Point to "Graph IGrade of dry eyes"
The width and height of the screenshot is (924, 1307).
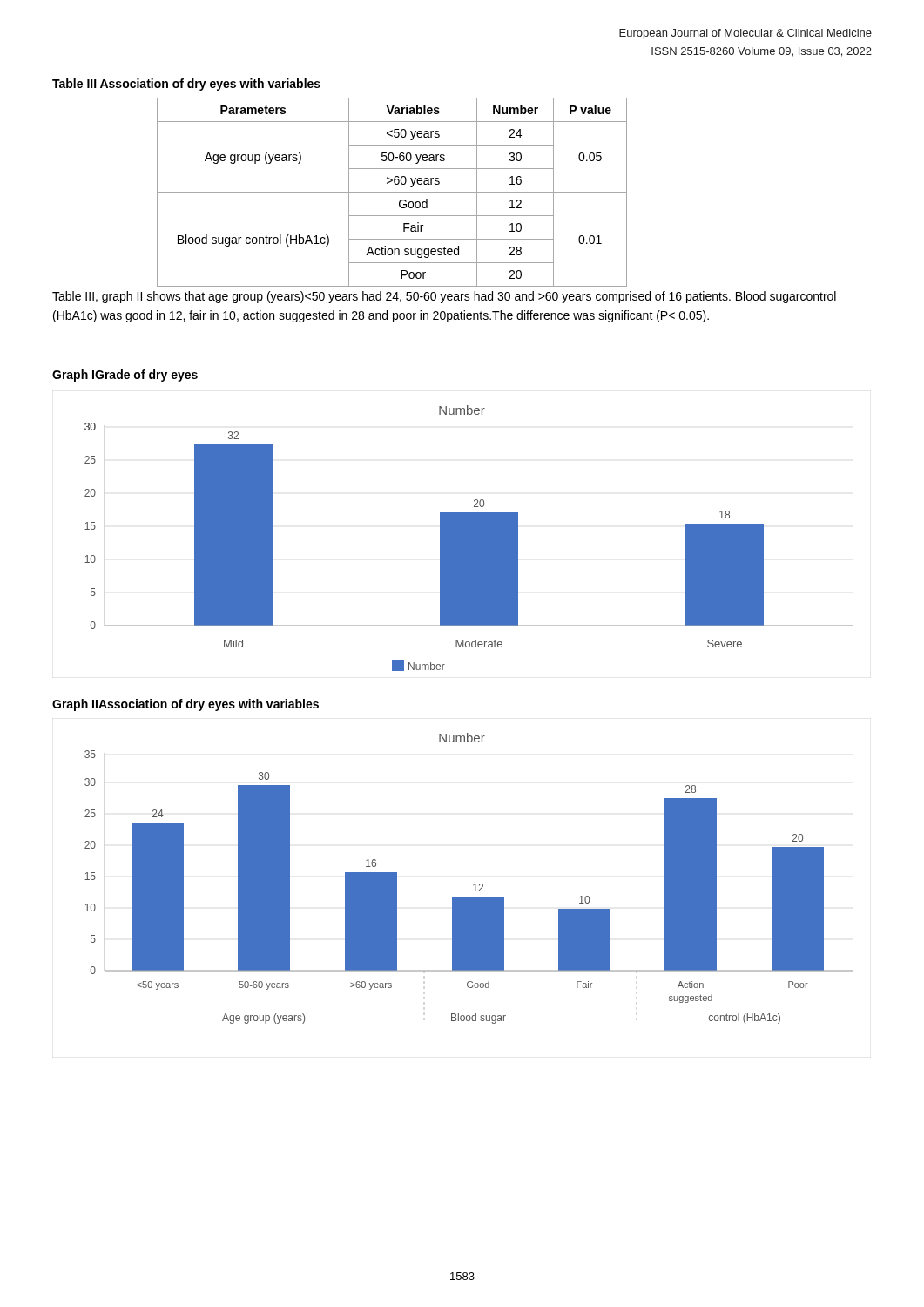[125, 375]
